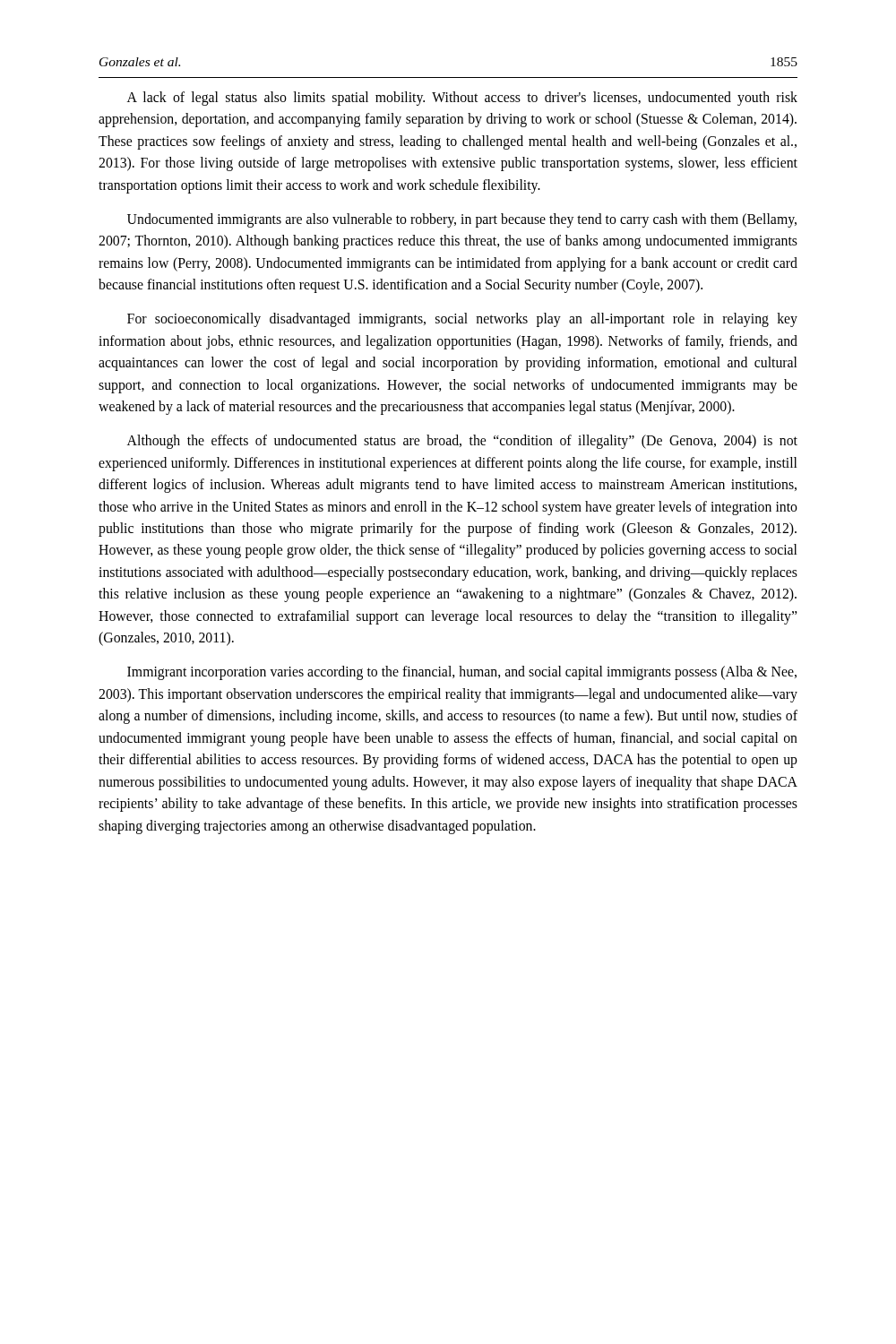
Task: Where is the passage that starts "Immigrant incorporation varies"?
Action: [x=448, y=749]
